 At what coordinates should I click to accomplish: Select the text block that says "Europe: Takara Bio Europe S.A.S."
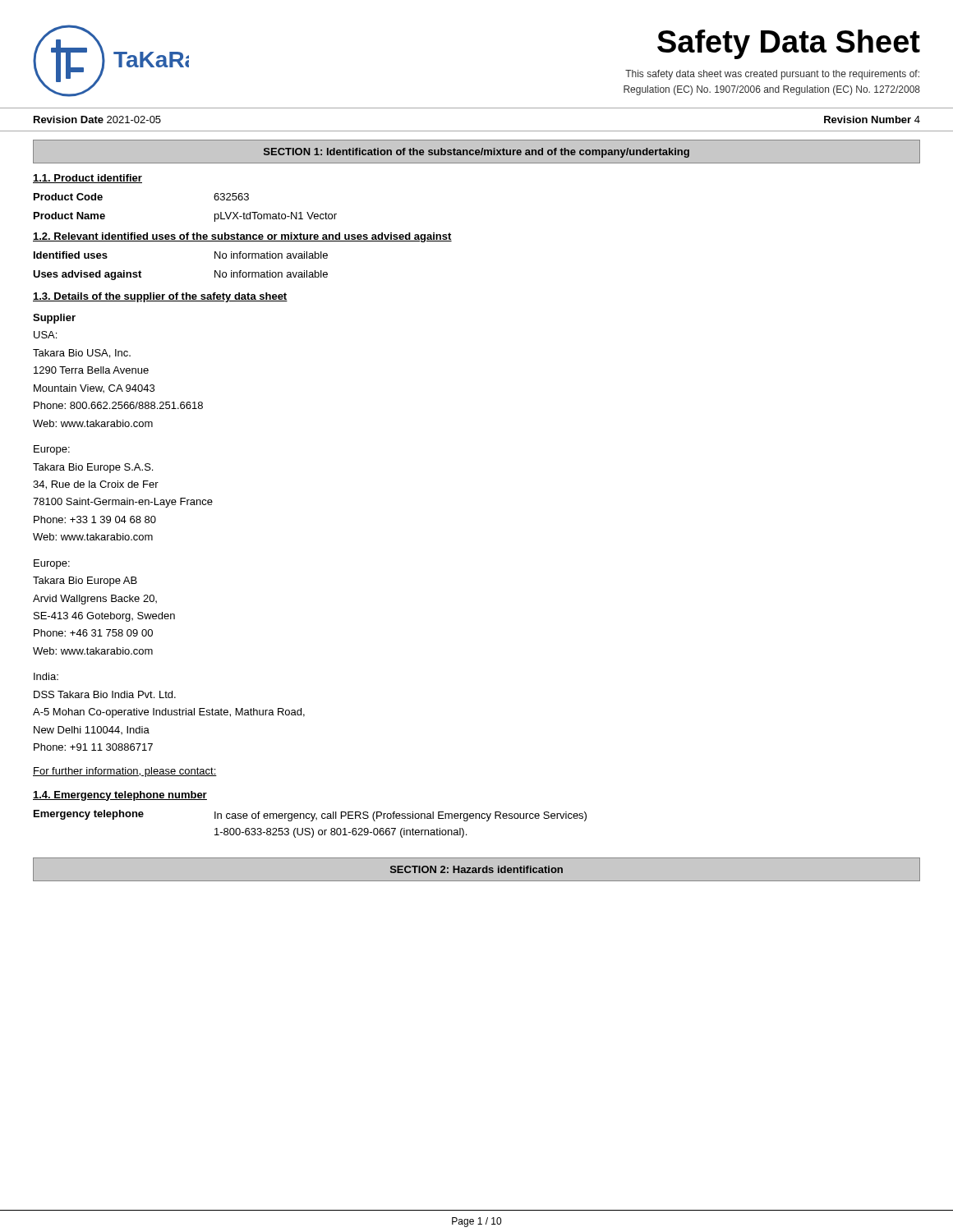[123, 493]
